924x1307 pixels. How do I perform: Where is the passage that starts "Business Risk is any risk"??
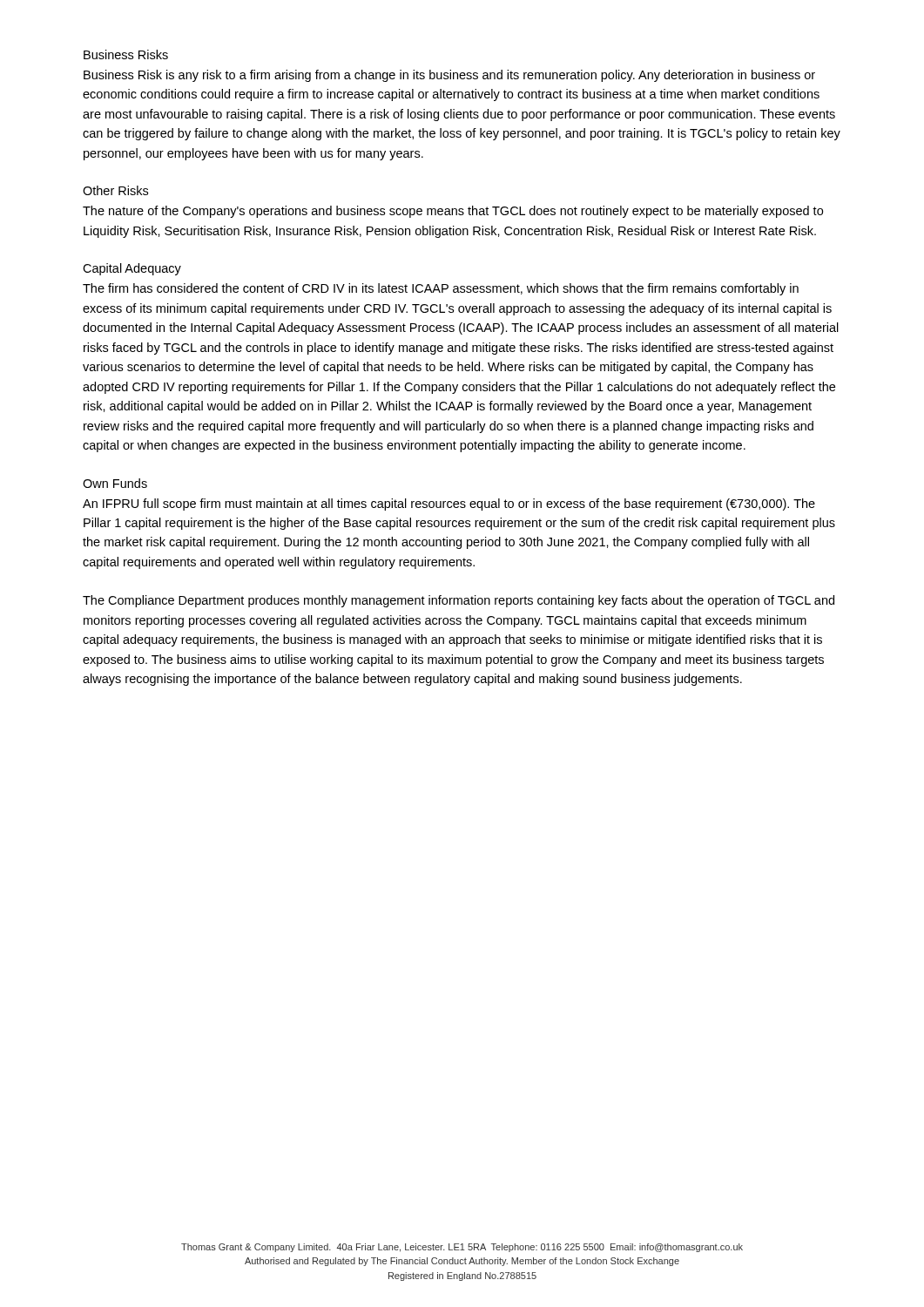coord(461,114)
